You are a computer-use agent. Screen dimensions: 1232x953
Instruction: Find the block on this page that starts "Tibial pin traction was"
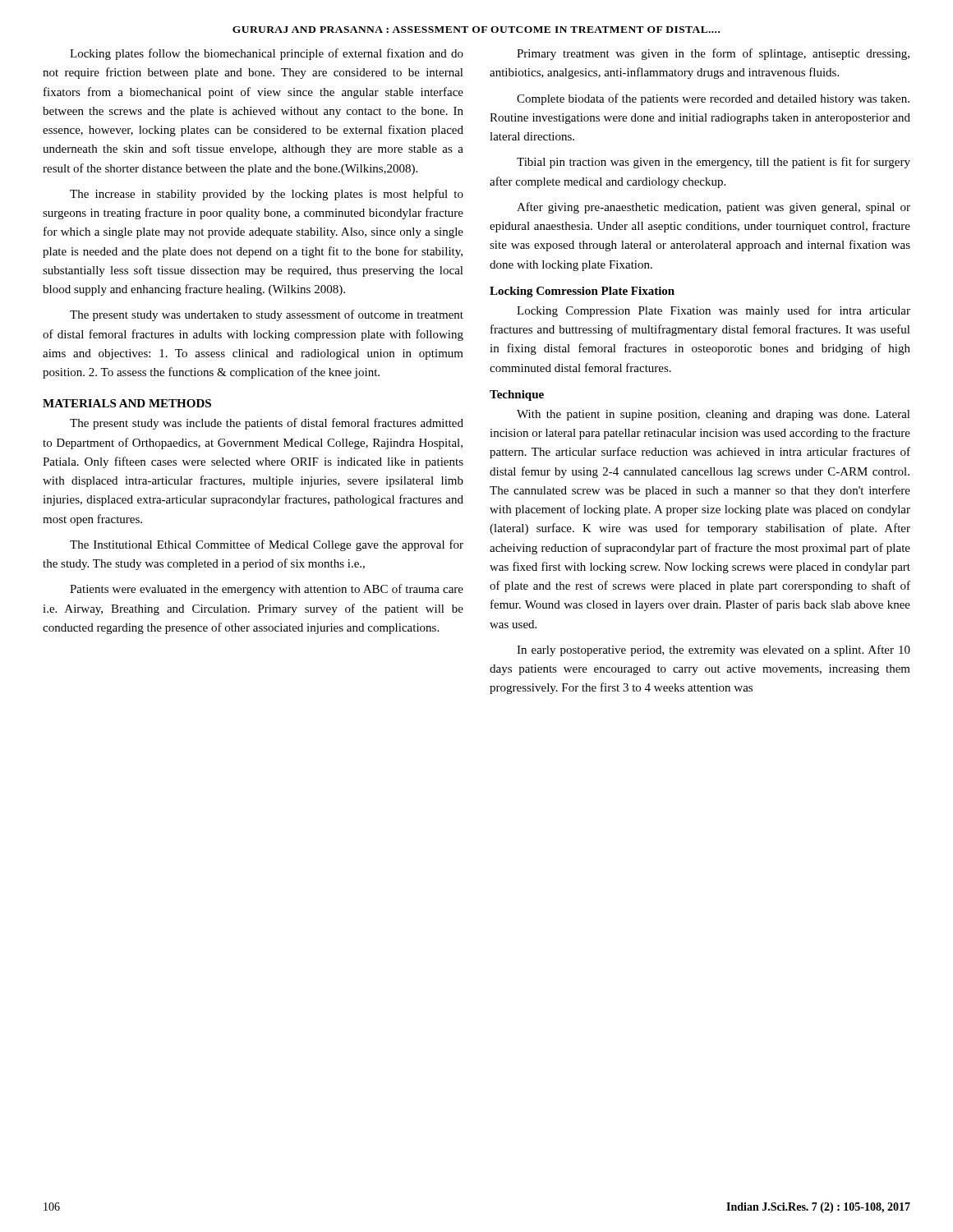[700, 172]
